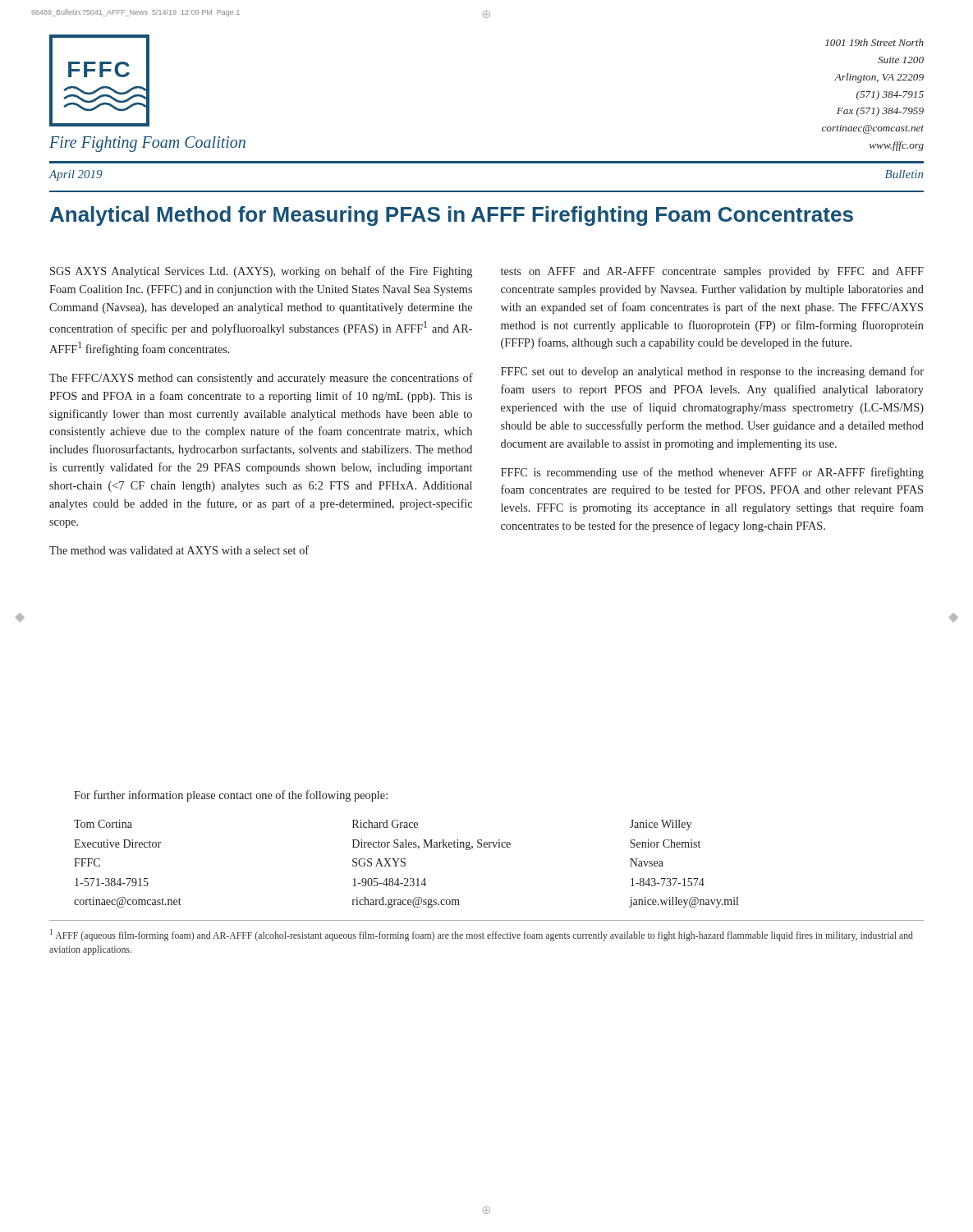Where is the passage that starts "1001 19th Street"?
The height and width of the screenshot is (1232, 973).
[x=873, y=94]
